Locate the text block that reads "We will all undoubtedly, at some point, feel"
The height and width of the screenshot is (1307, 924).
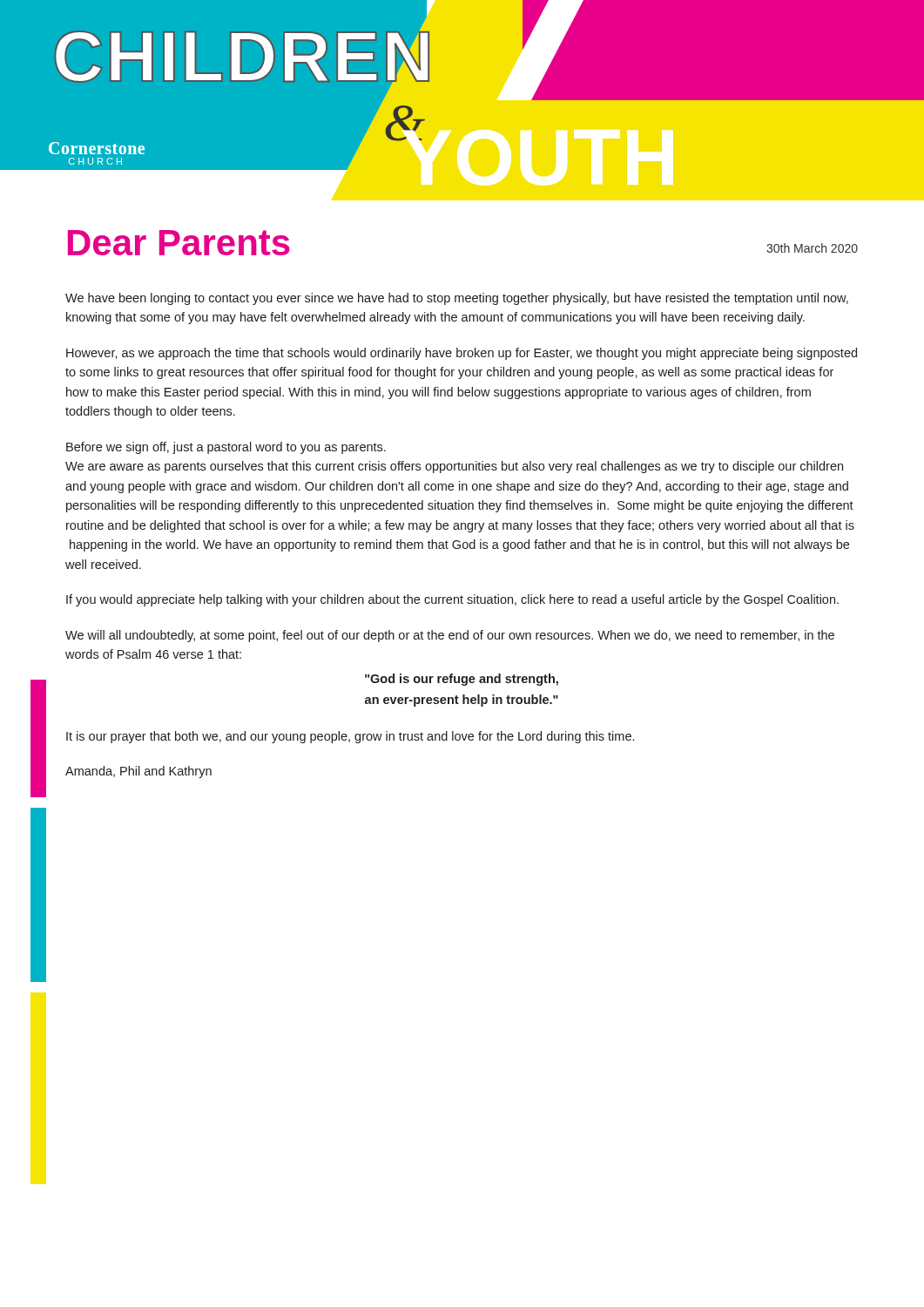[x=462, y=669]
